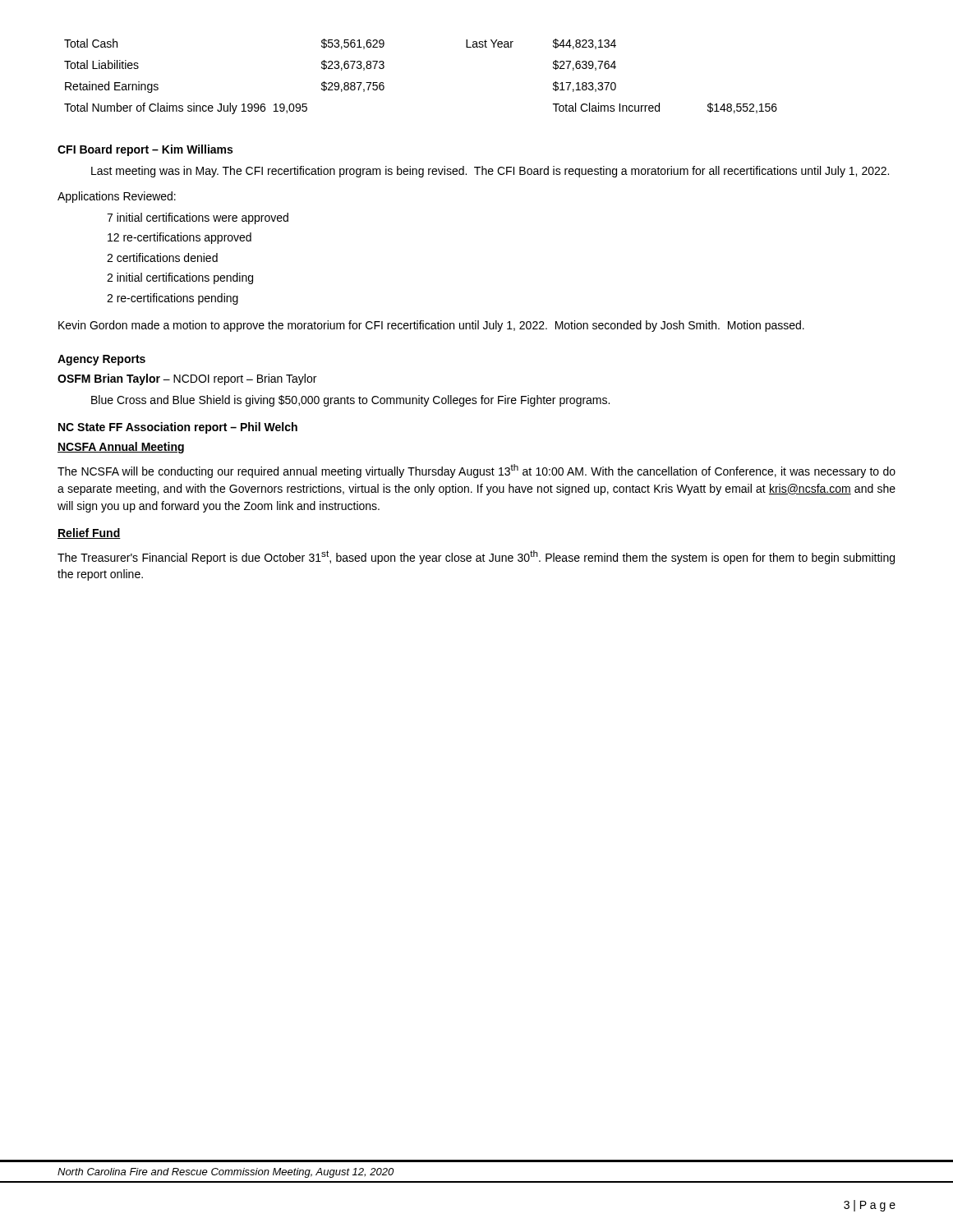Image resolution: width=953 pixels, height=1232 pixels.
Task: Point to the region starting "The NCSFA will be conducting our required"
Action: click(476, 487)
